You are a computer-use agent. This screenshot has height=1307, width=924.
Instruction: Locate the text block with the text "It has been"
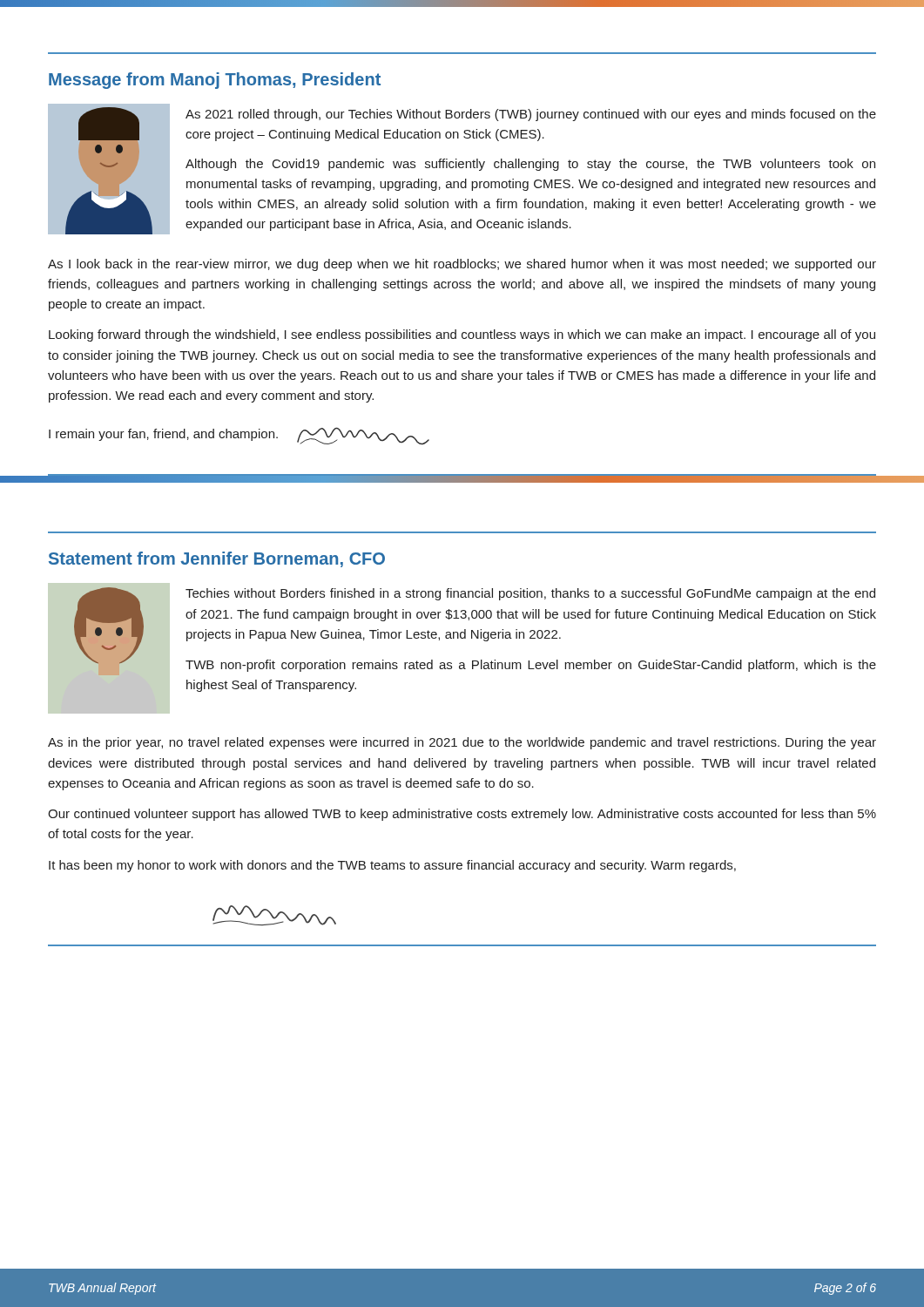tap(392, 864)
